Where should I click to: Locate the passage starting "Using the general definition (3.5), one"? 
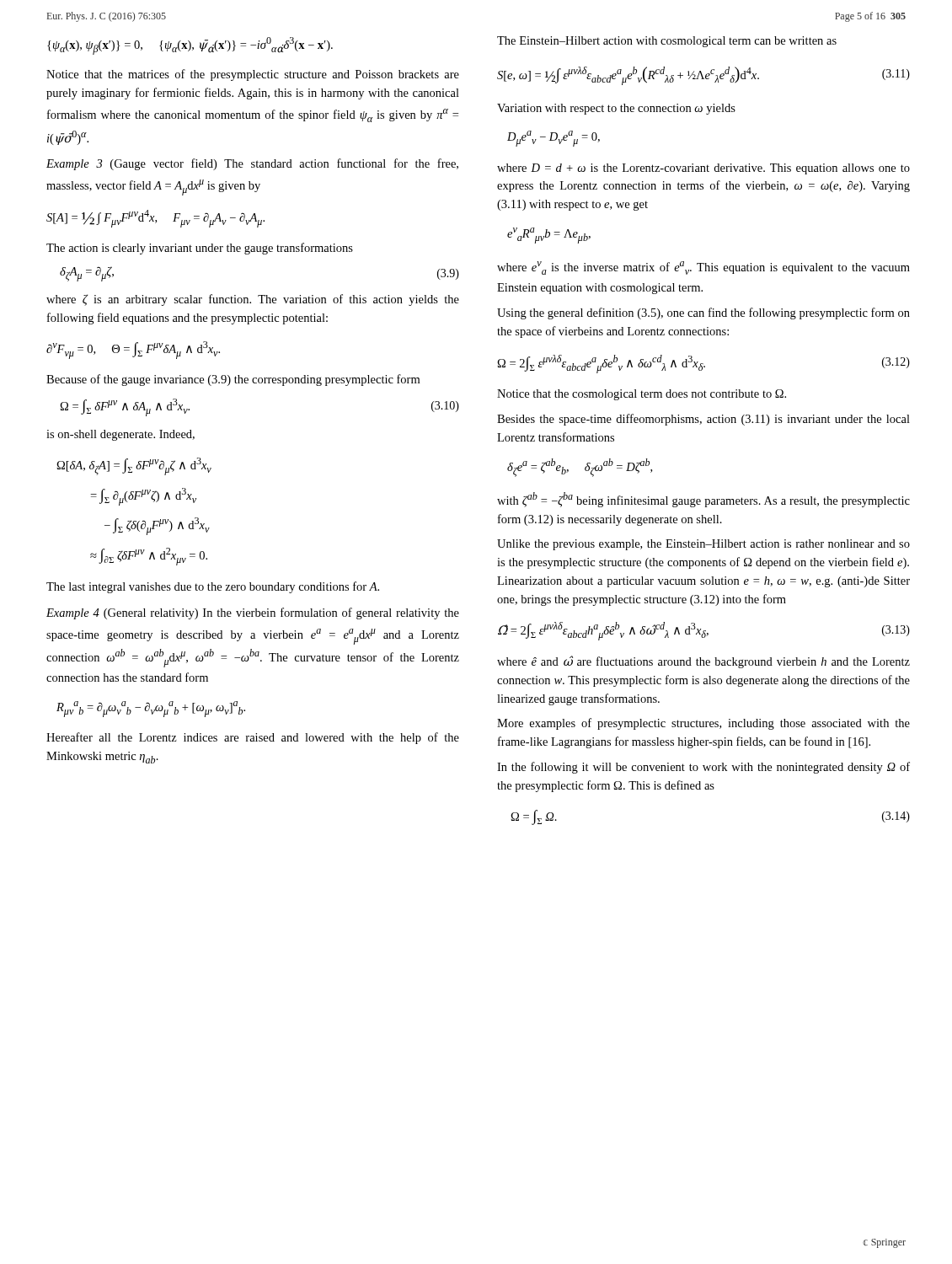pyautogui.click(x=703, y=322)
